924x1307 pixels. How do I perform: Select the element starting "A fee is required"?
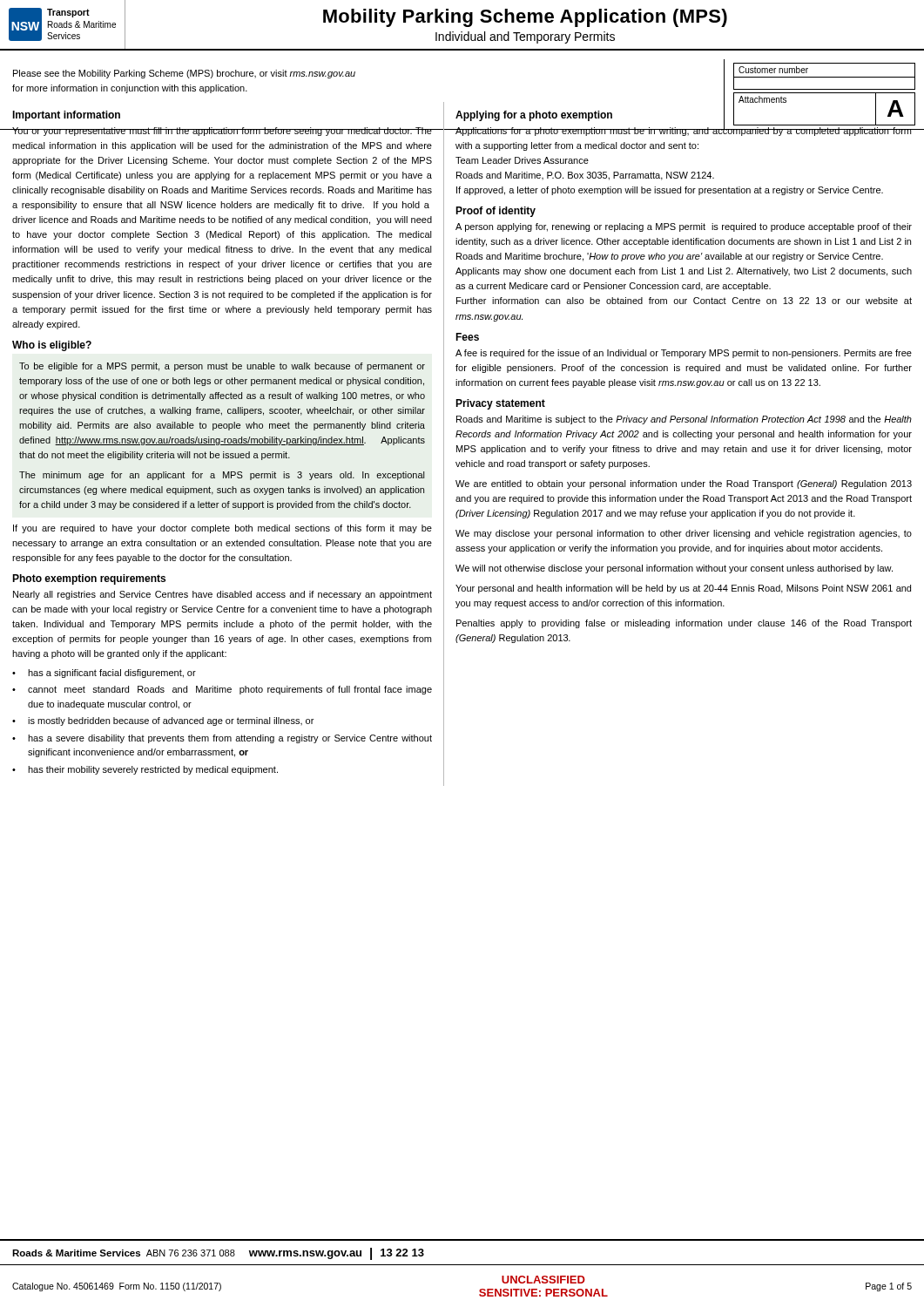coord(684,367)
